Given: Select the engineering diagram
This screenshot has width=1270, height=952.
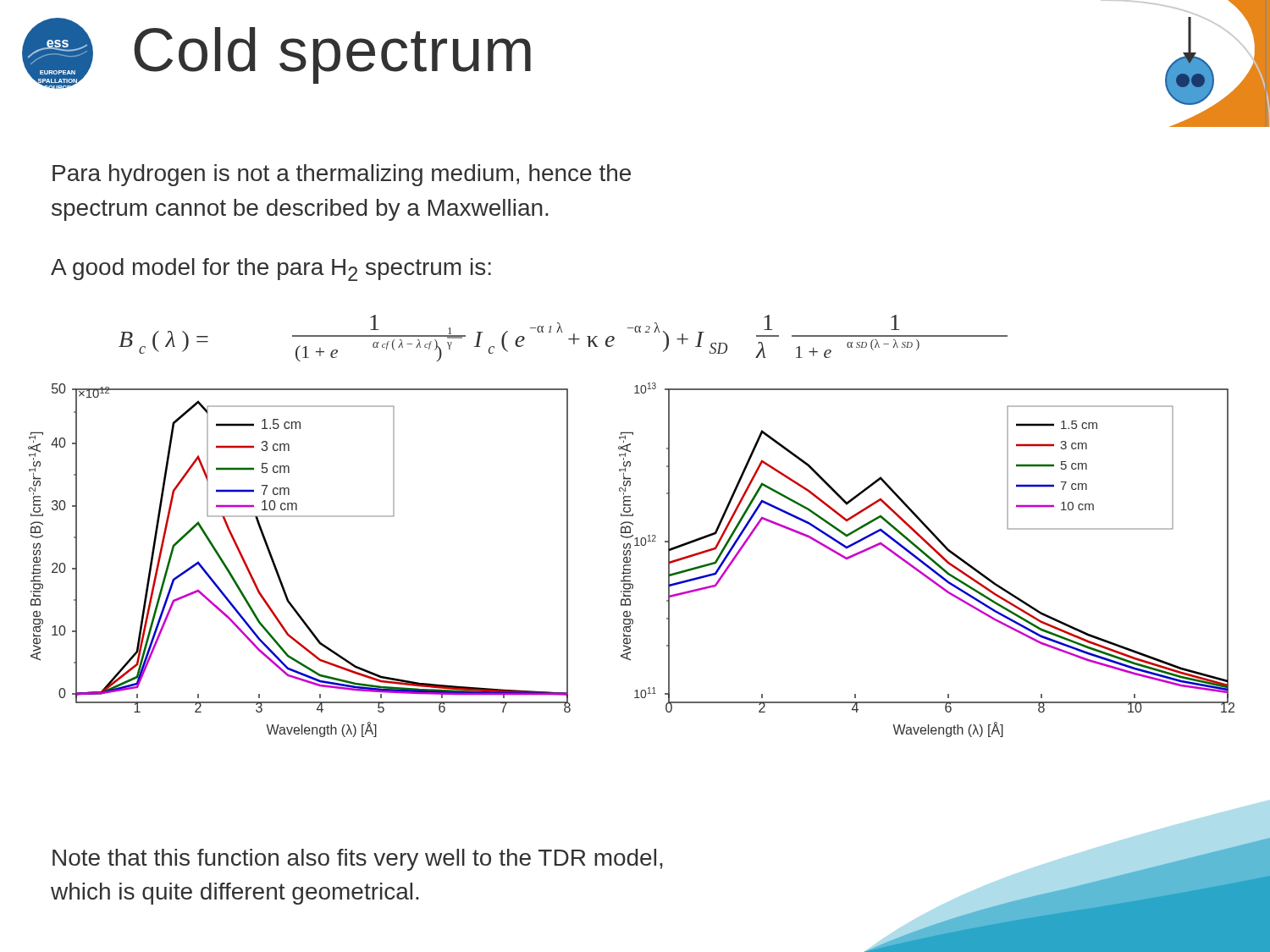Looking at the screenshot, I should click(1185, 63).
